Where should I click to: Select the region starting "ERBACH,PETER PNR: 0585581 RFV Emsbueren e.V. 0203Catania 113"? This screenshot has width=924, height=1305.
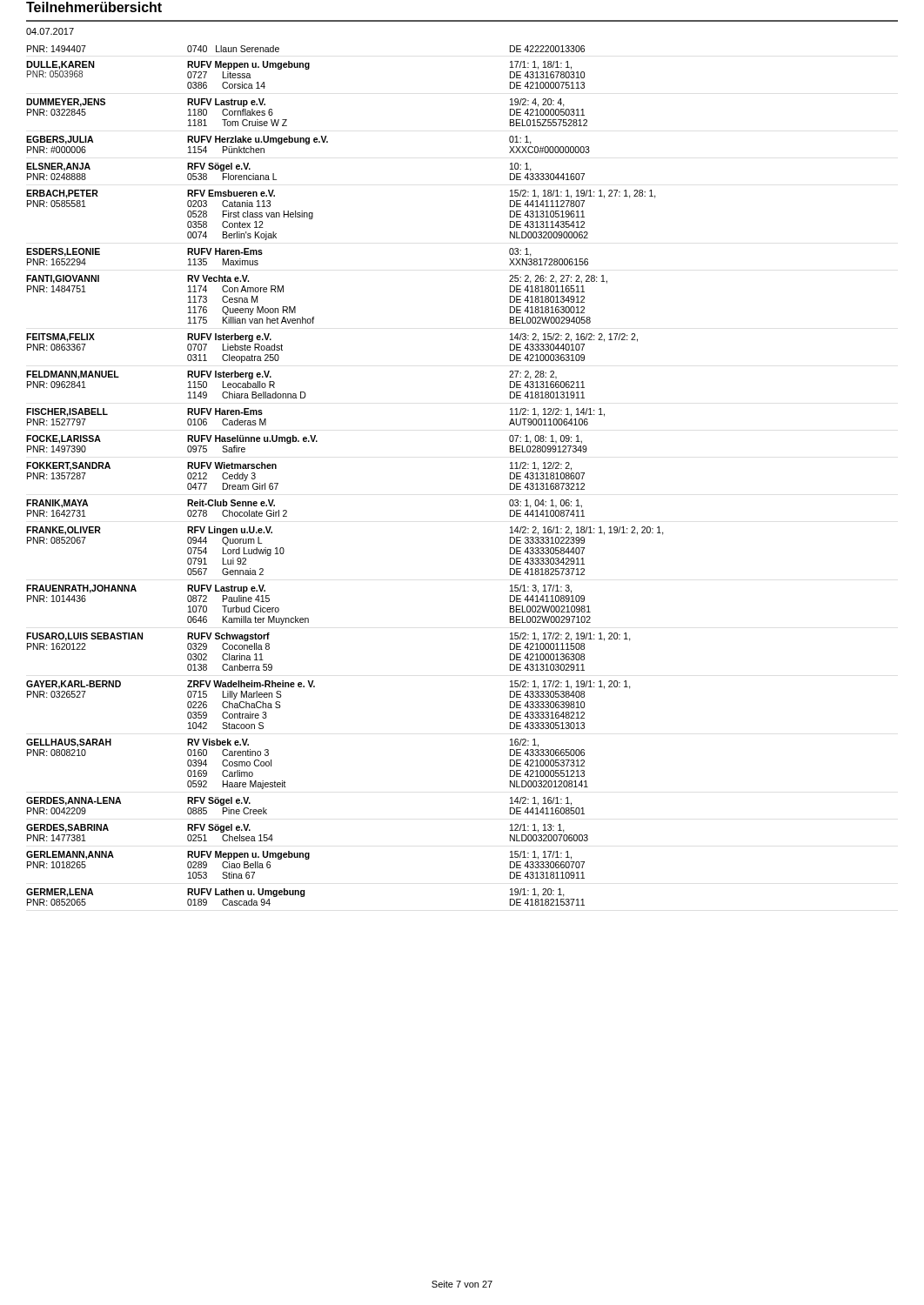[x=61, y=194]
